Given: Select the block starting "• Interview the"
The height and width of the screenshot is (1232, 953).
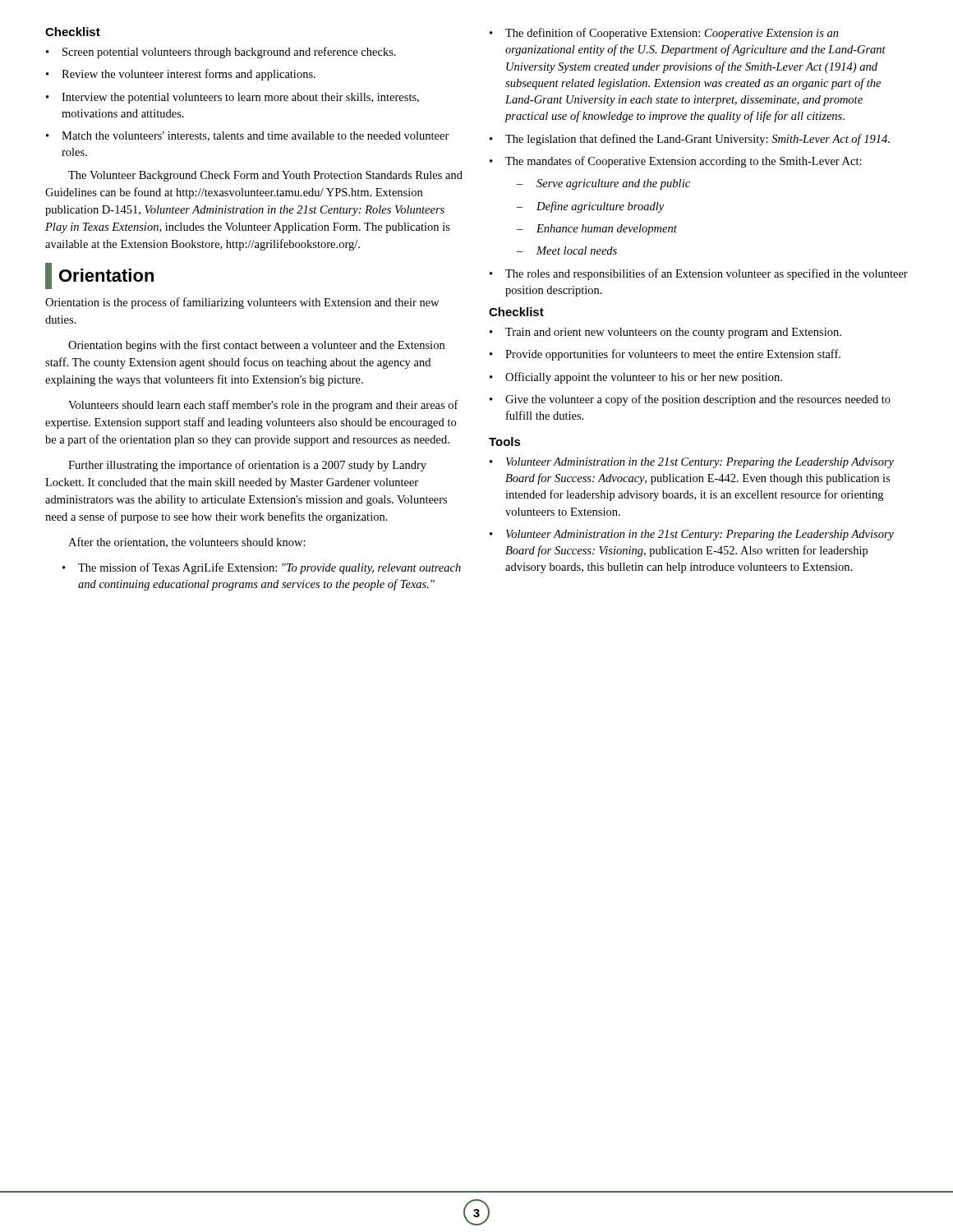Looking at the screenshot, I should [x=255, y=105].
